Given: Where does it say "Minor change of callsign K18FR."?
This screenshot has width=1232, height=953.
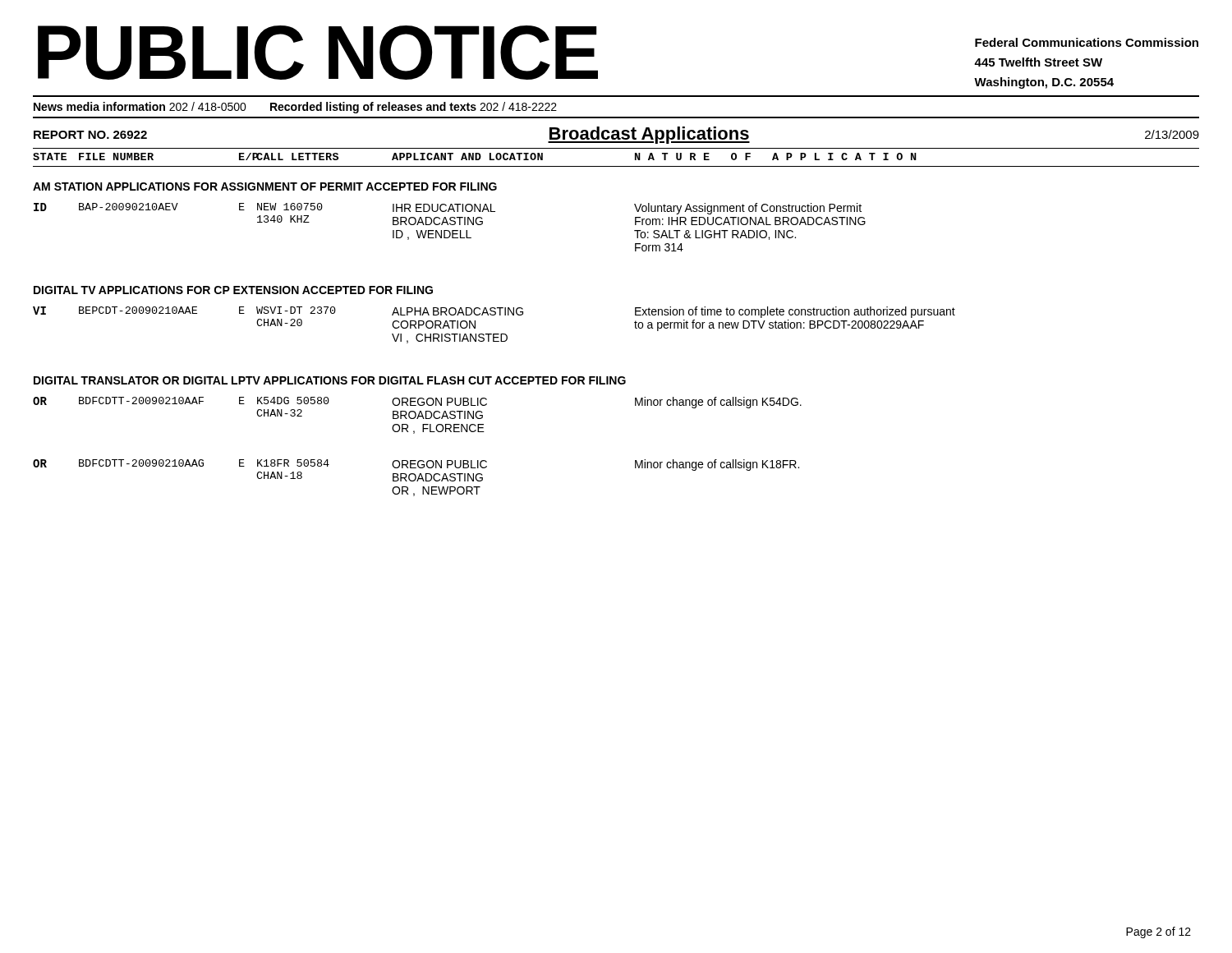Looking at the screenshot, I should pos(717,464).
